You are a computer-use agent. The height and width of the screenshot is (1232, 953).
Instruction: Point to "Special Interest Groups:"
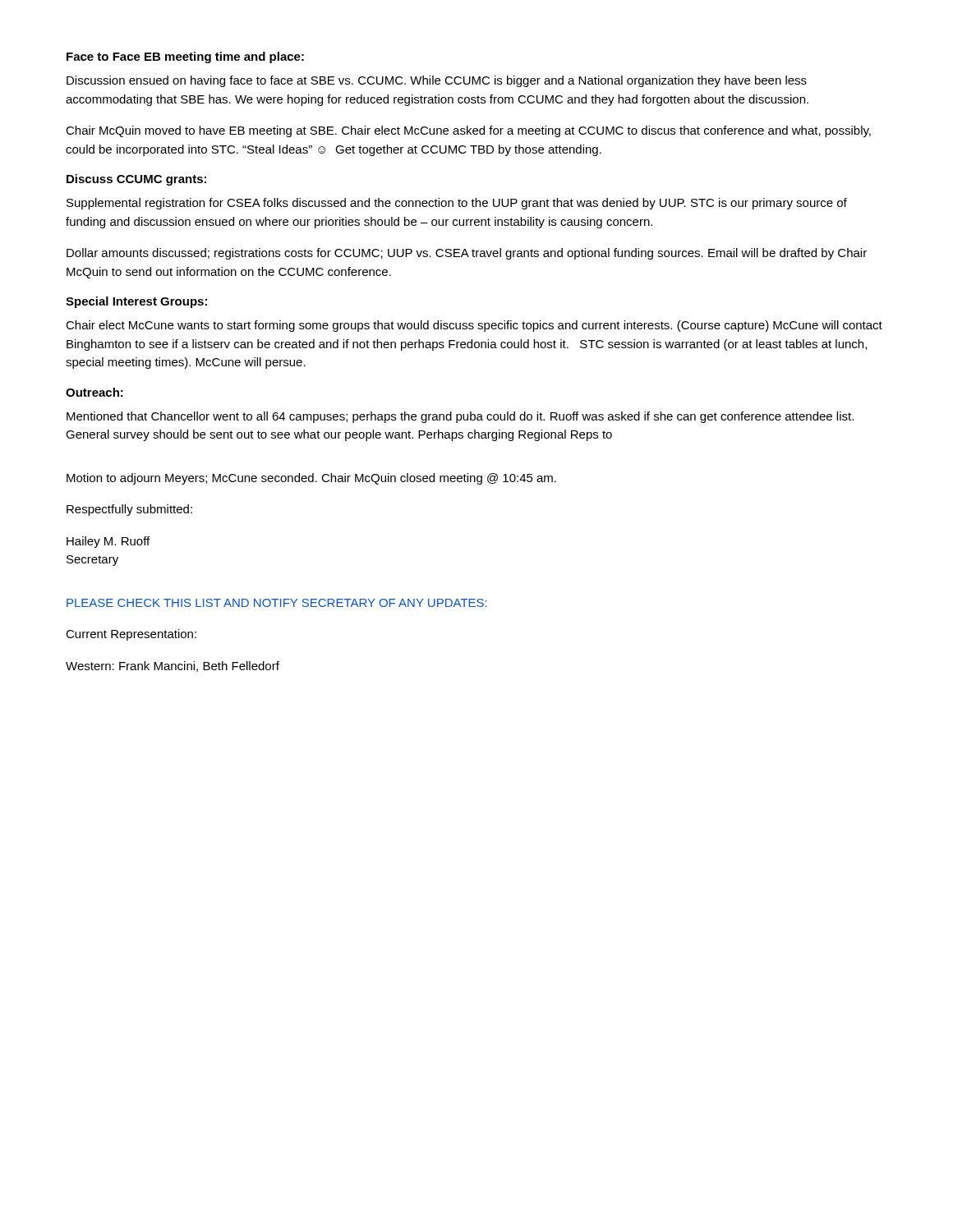tap(137, 301)
